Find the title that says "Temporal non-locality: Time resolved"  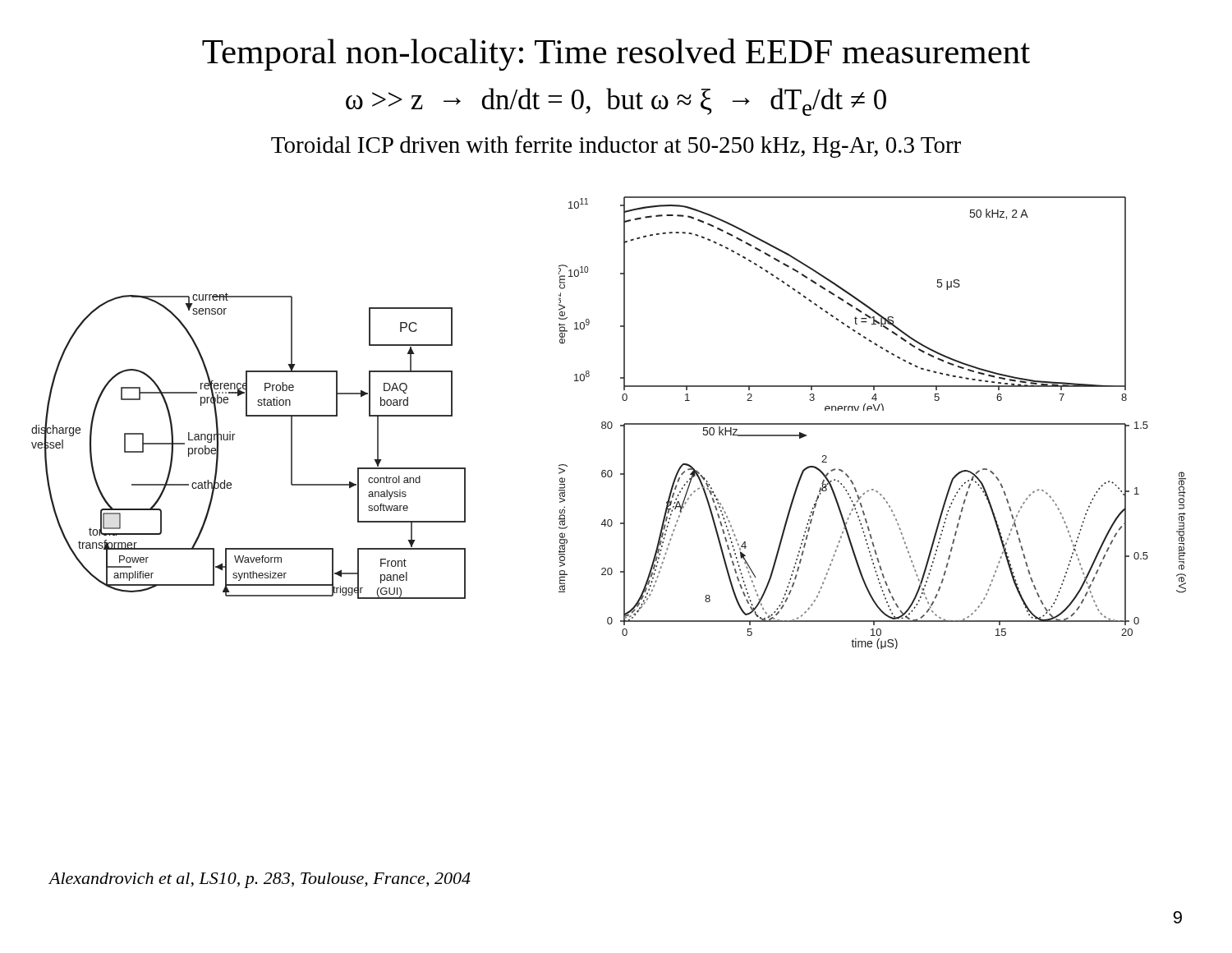pos(616,51)
